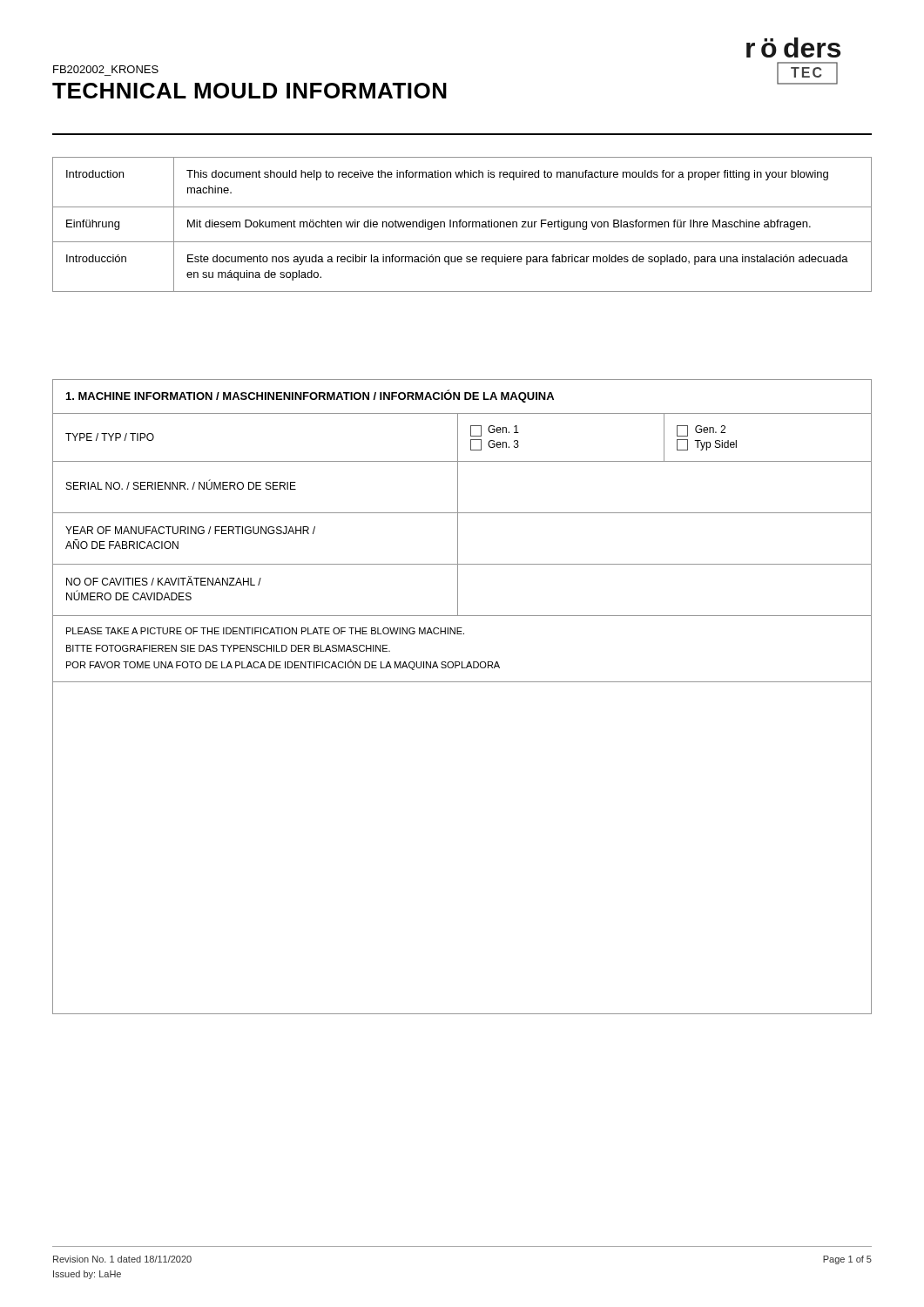Select the title
924x1307 pixels.
pyautogui.click(x=392, y=84)
